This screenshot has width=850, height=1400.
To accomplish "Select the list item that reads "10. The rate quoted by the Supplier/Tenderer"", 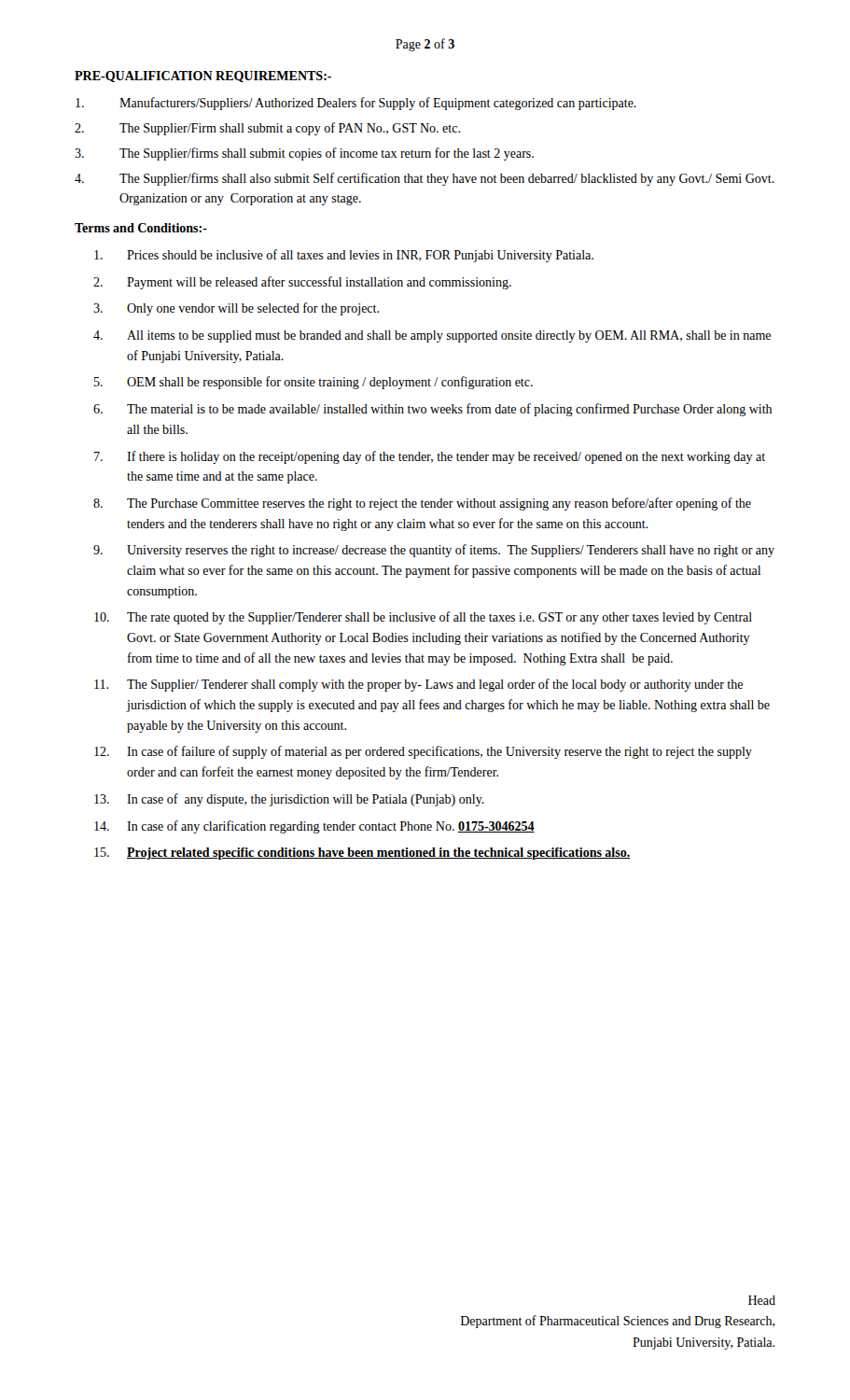I will pyautogui.click(x=434, y=638).
